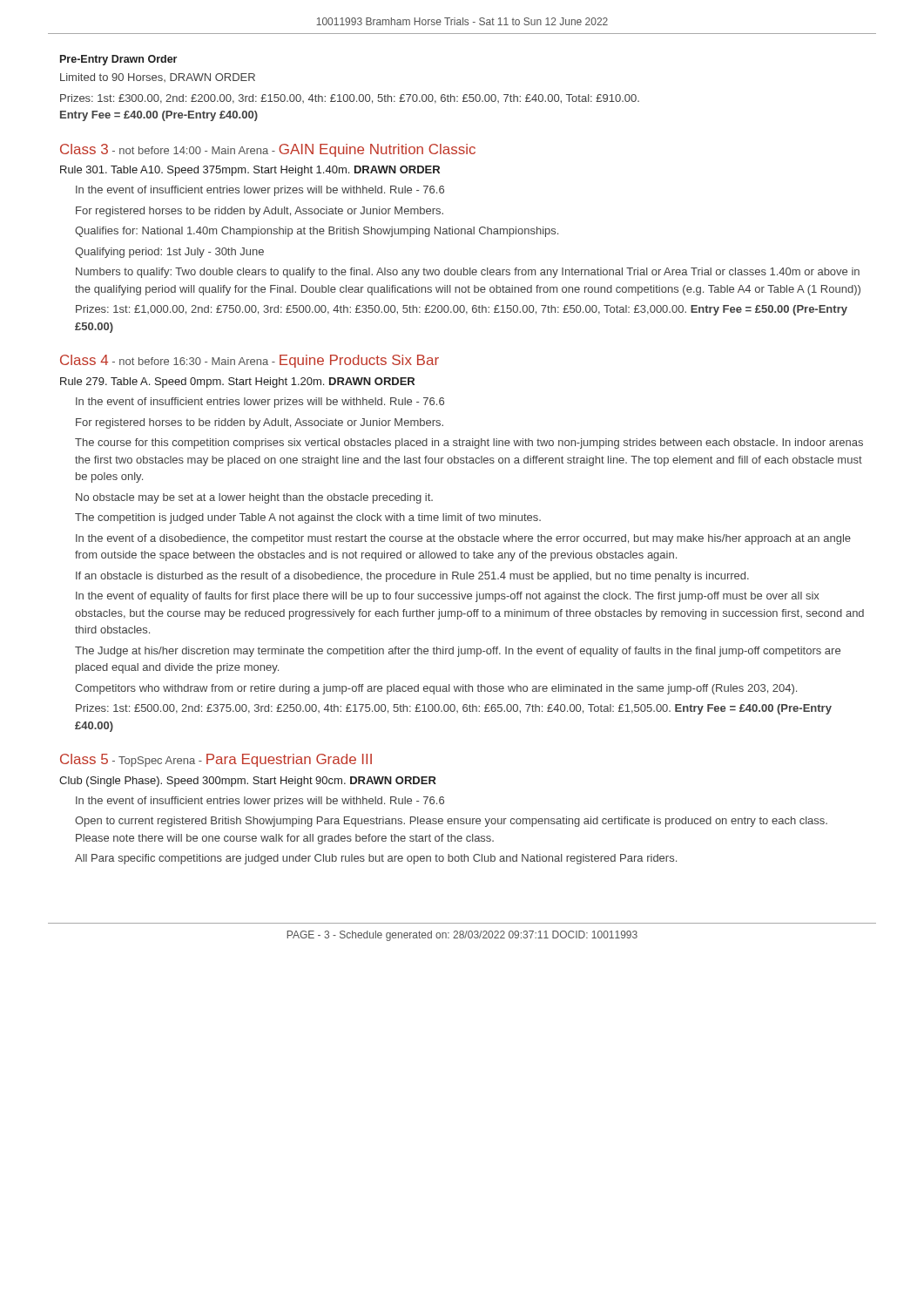The height and width of the screenshot is (1307, 924).
Task: Select the text block containing "If an obstacle is"
Action: (412, 575)
